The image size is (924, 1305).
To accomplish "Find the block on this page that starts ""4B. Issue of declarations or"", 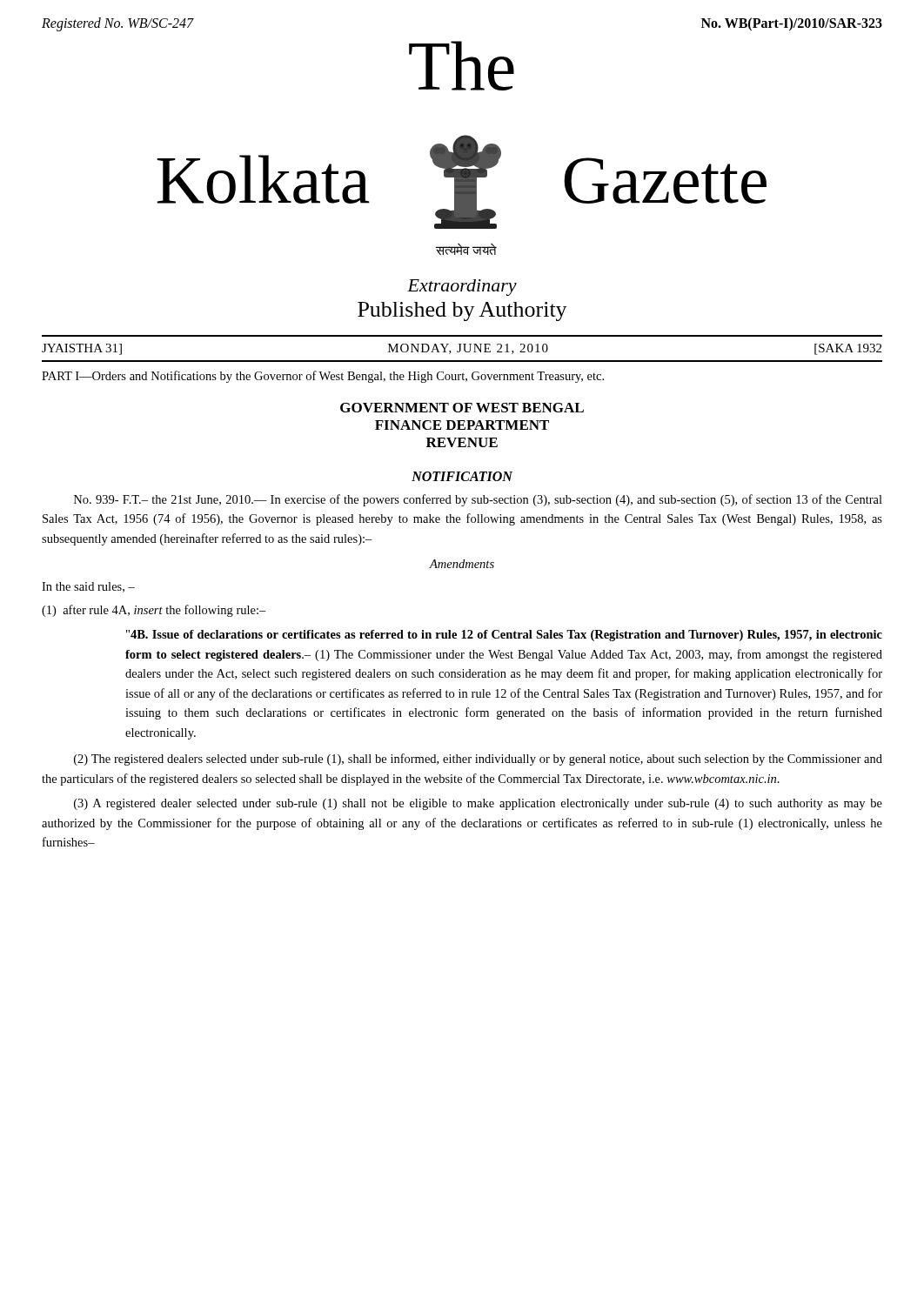I will click(x=504, y=684).
